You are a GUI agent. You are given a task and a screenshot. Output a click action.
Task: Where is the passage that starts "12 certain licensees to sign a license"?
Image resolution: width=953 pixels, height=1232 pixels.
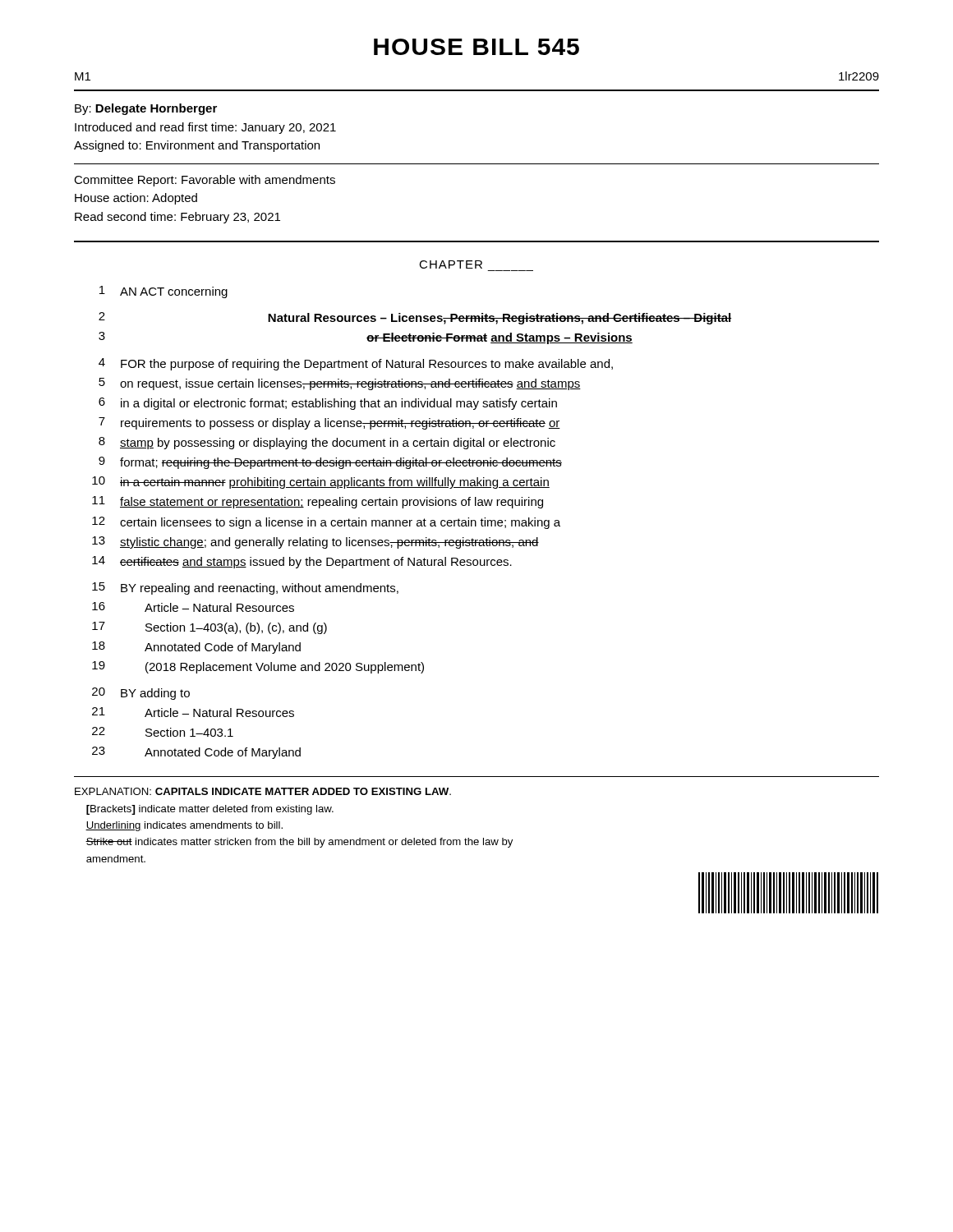click(476, 521)
